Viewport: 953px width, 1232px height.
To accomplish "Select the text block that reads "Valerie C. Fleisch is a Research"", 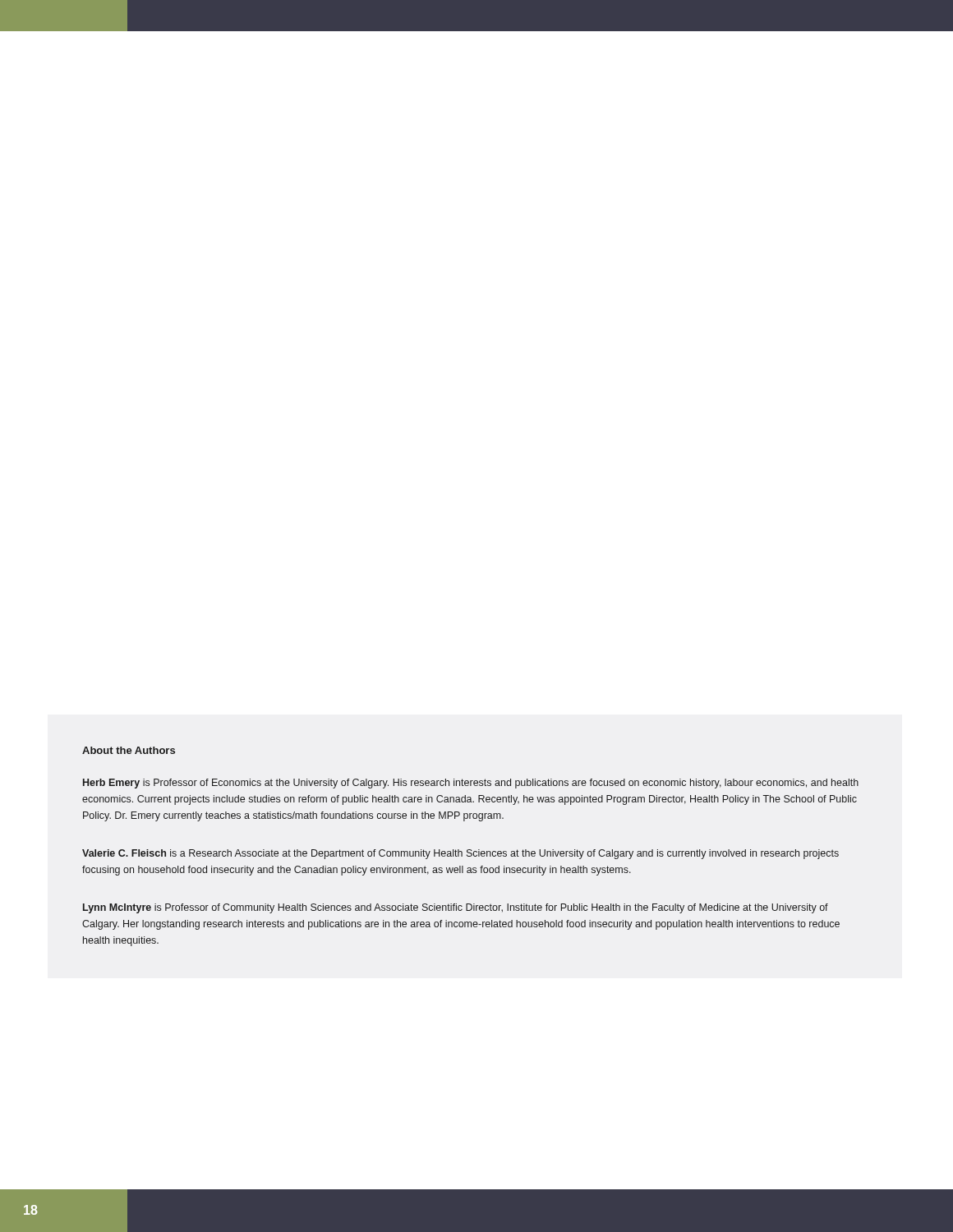I will [x=461, y=862].
